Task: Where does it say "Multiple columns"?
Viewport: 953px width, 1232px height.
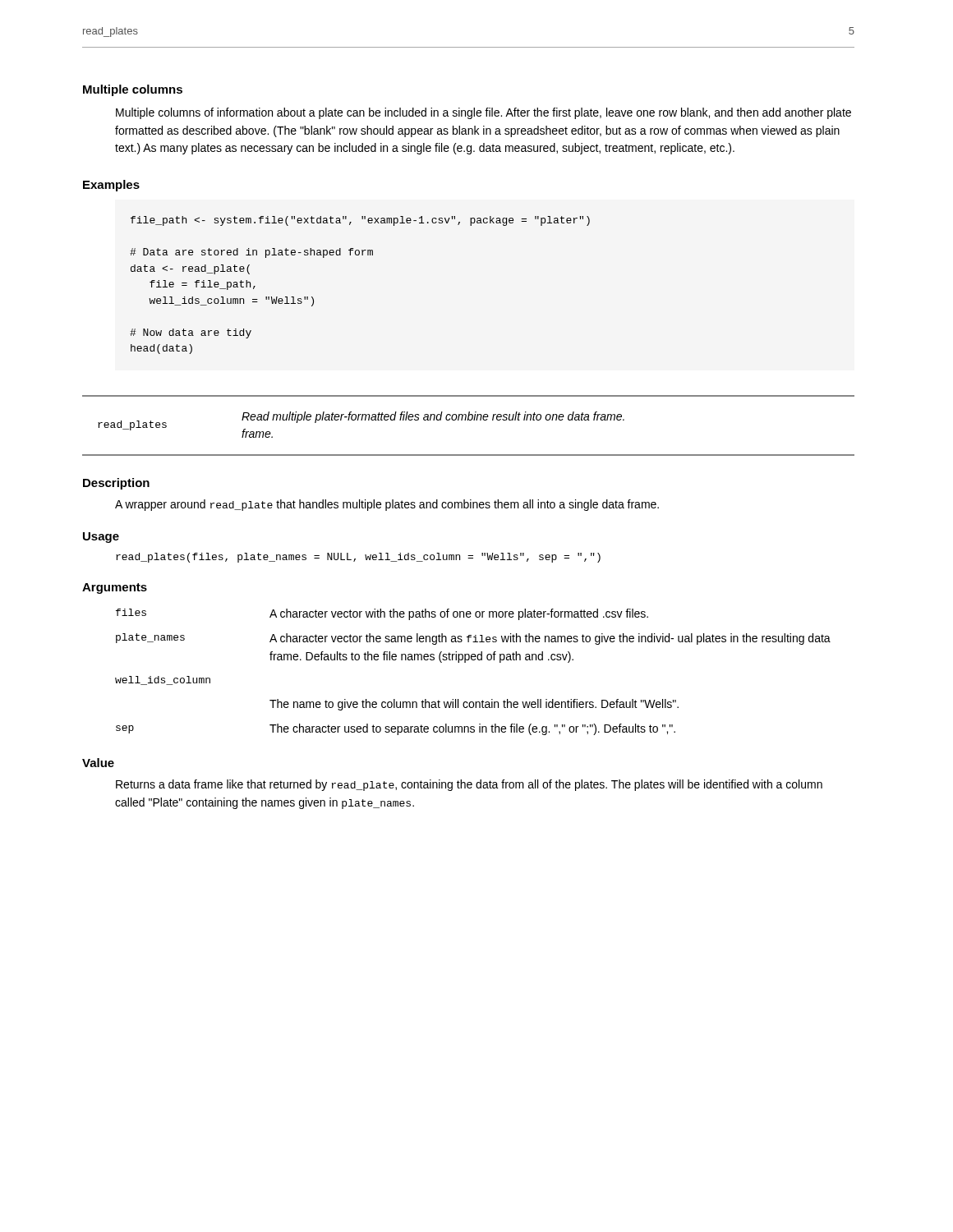Action: point(132,89)
